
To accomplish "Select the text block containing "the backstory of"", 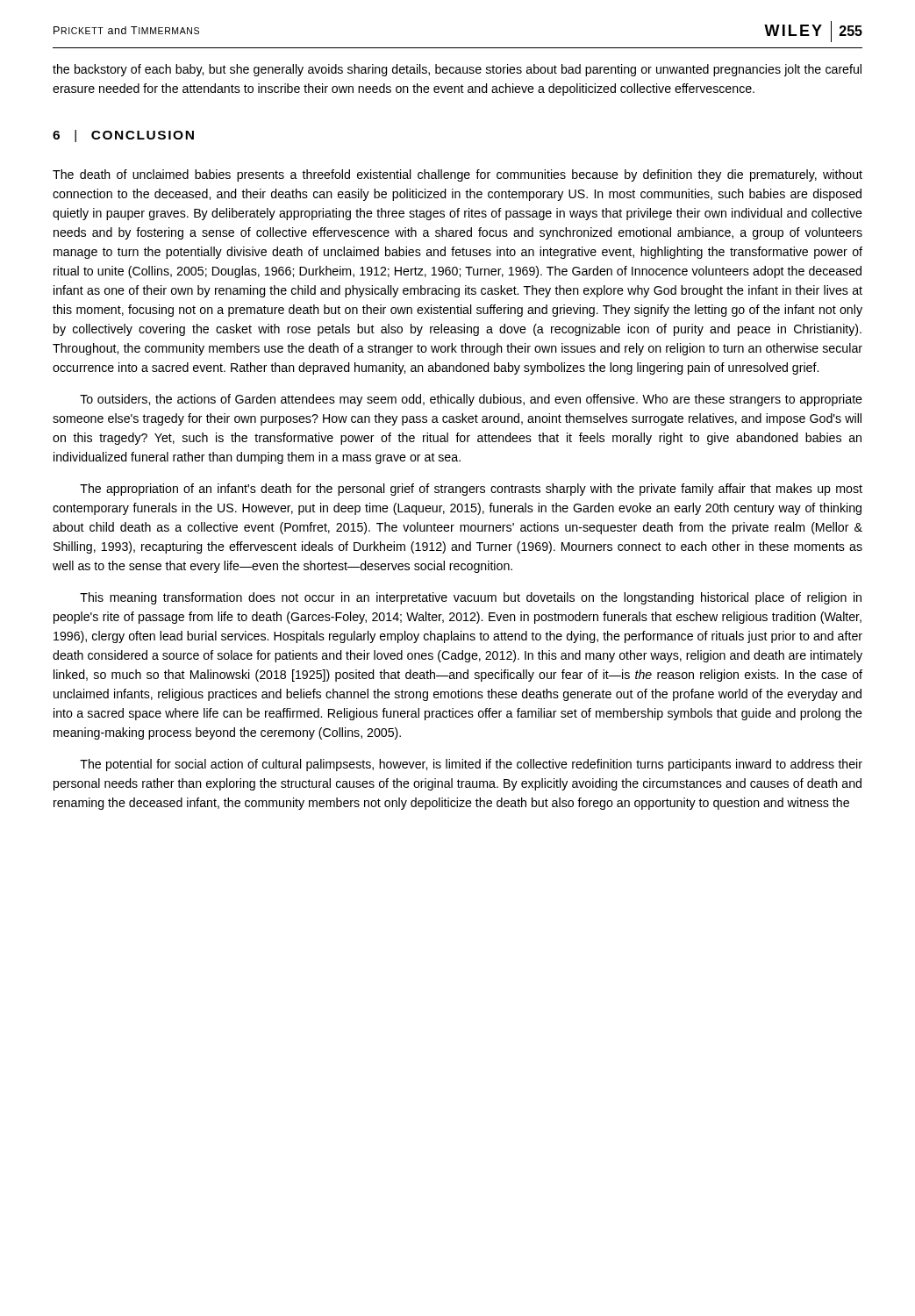I will pyautogui.click(x=458, y=79).
